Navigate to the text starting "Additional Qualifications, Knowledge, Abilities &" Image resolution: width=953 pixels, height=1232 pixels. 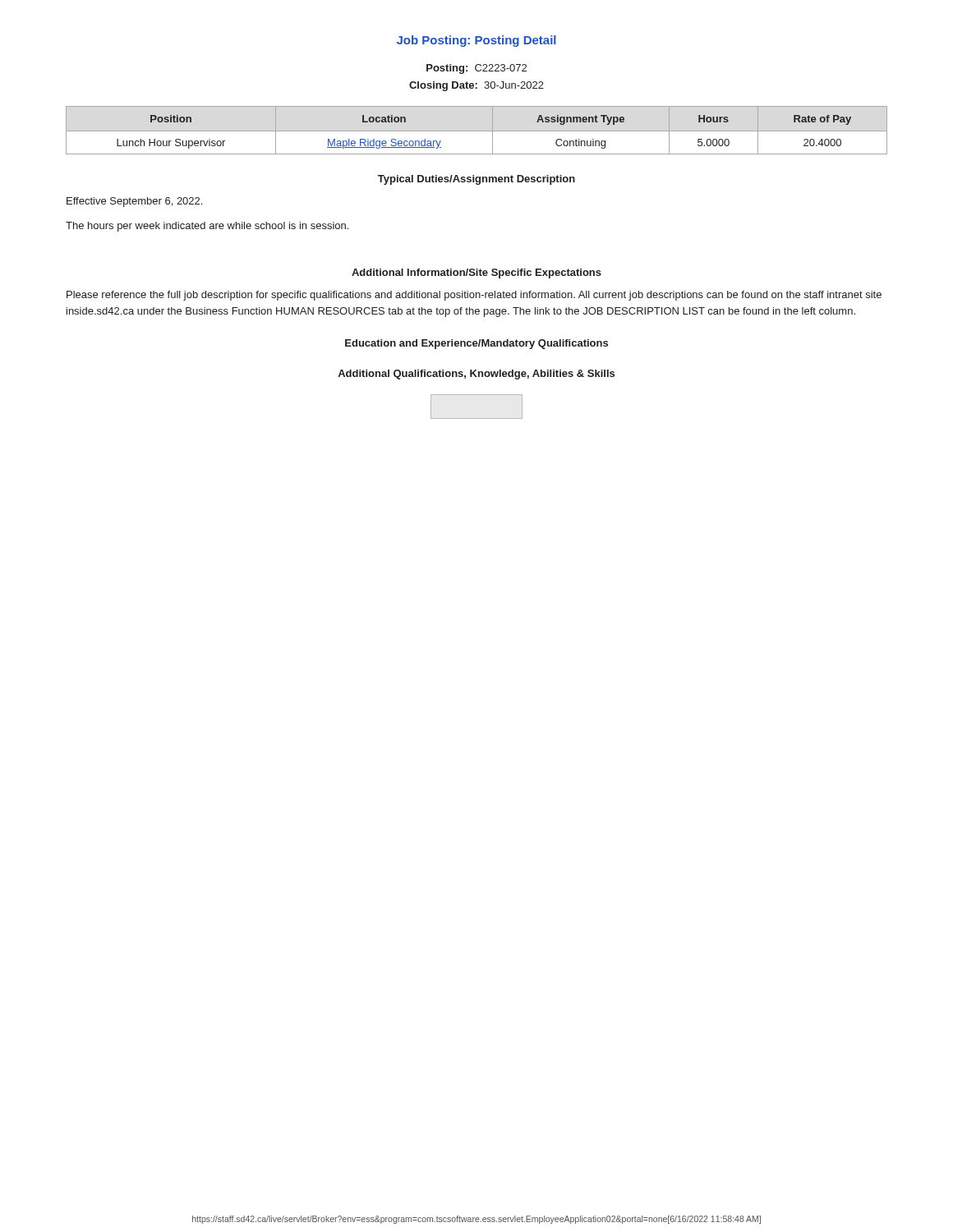pyautogui.click(x=476, y=373)
